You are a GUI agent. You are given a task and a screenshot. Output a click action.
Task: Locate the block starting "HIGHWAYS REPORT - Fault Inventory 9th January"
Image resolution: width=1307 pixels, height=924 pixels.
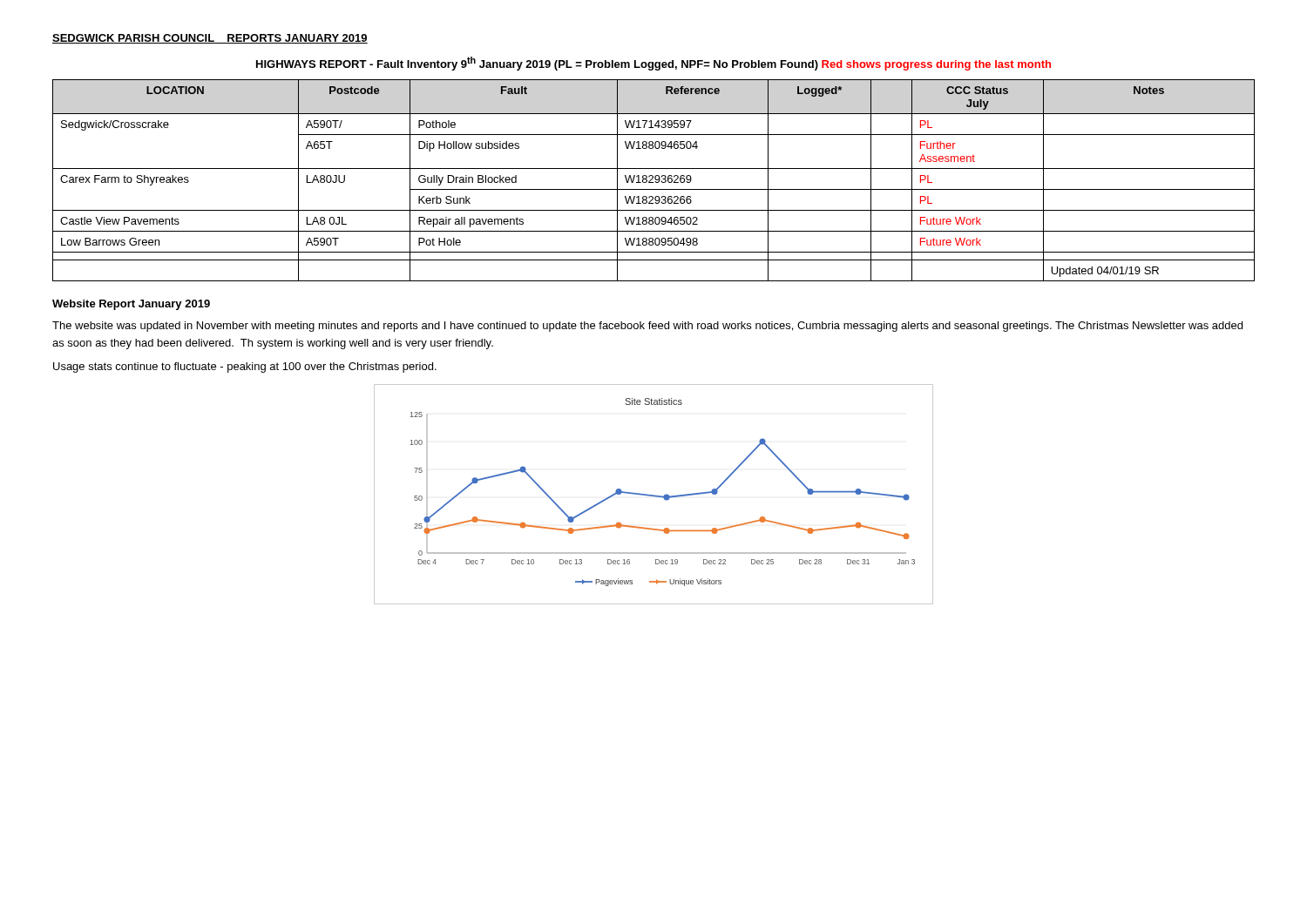click(654, 63)
